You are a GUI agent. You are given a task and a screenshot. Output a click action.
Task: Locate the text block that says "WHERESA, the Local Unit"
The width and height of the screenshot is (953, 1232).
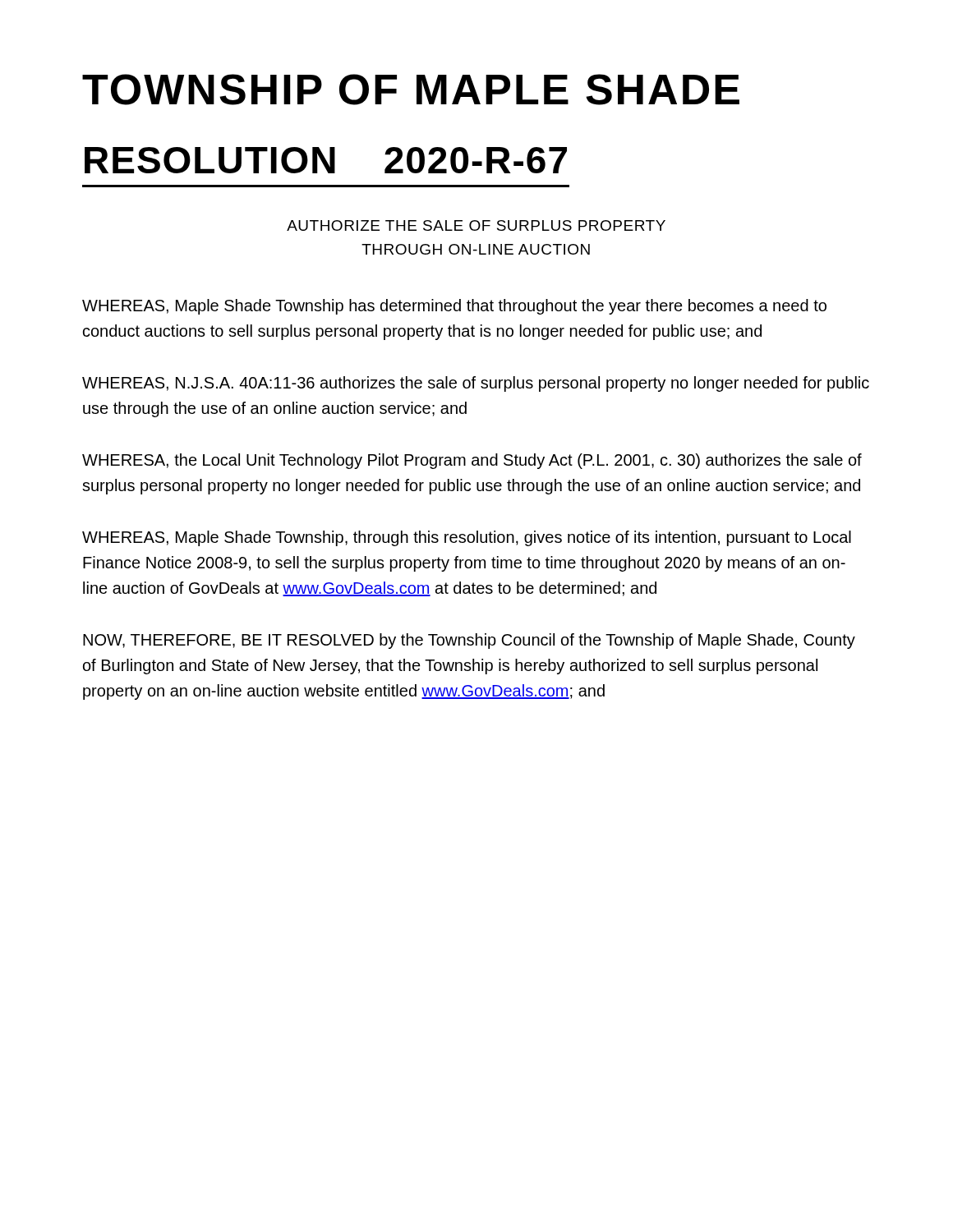(472, 473)
